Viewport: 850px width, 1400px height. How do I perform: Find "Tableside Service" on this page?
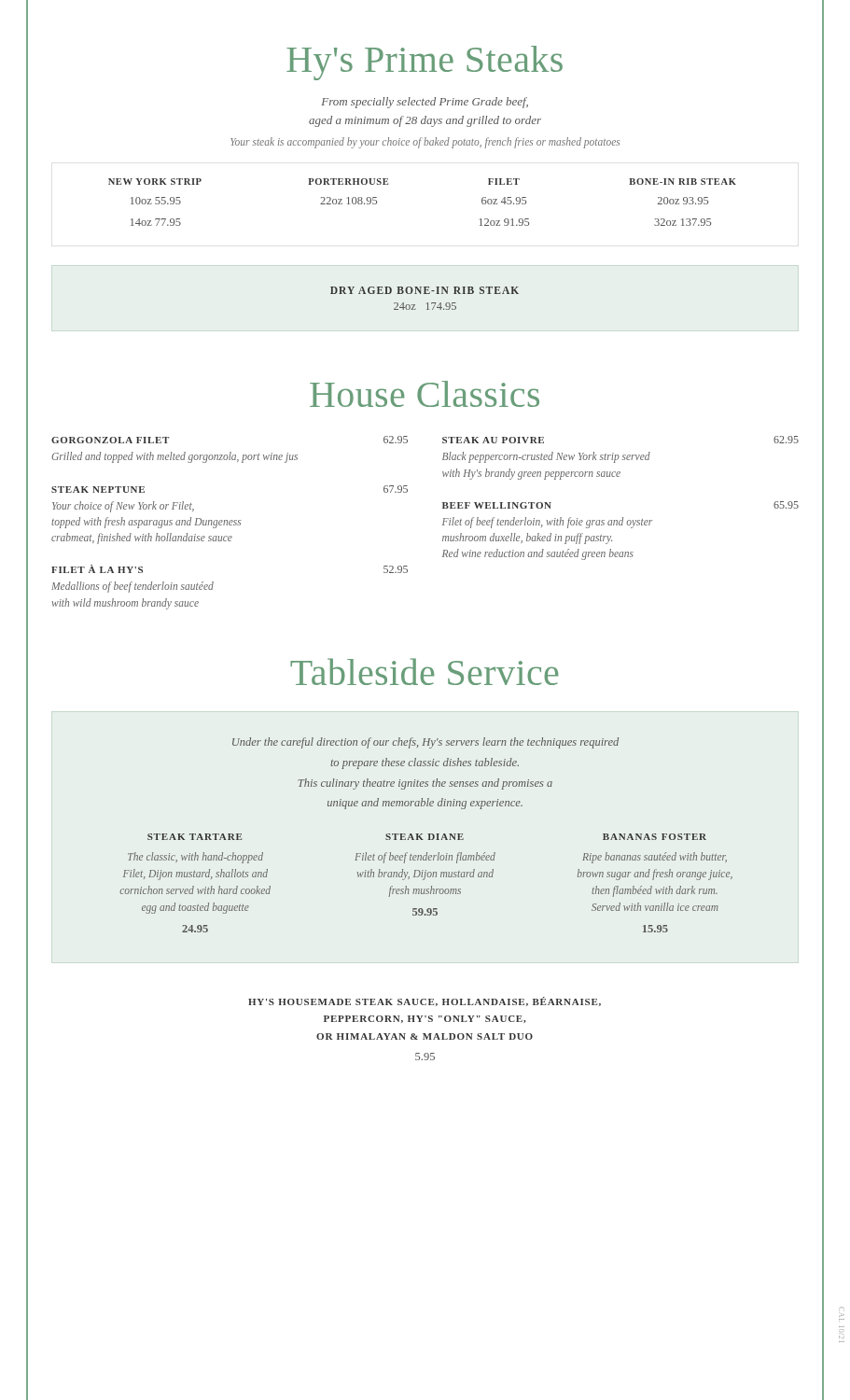coord(425,672)
